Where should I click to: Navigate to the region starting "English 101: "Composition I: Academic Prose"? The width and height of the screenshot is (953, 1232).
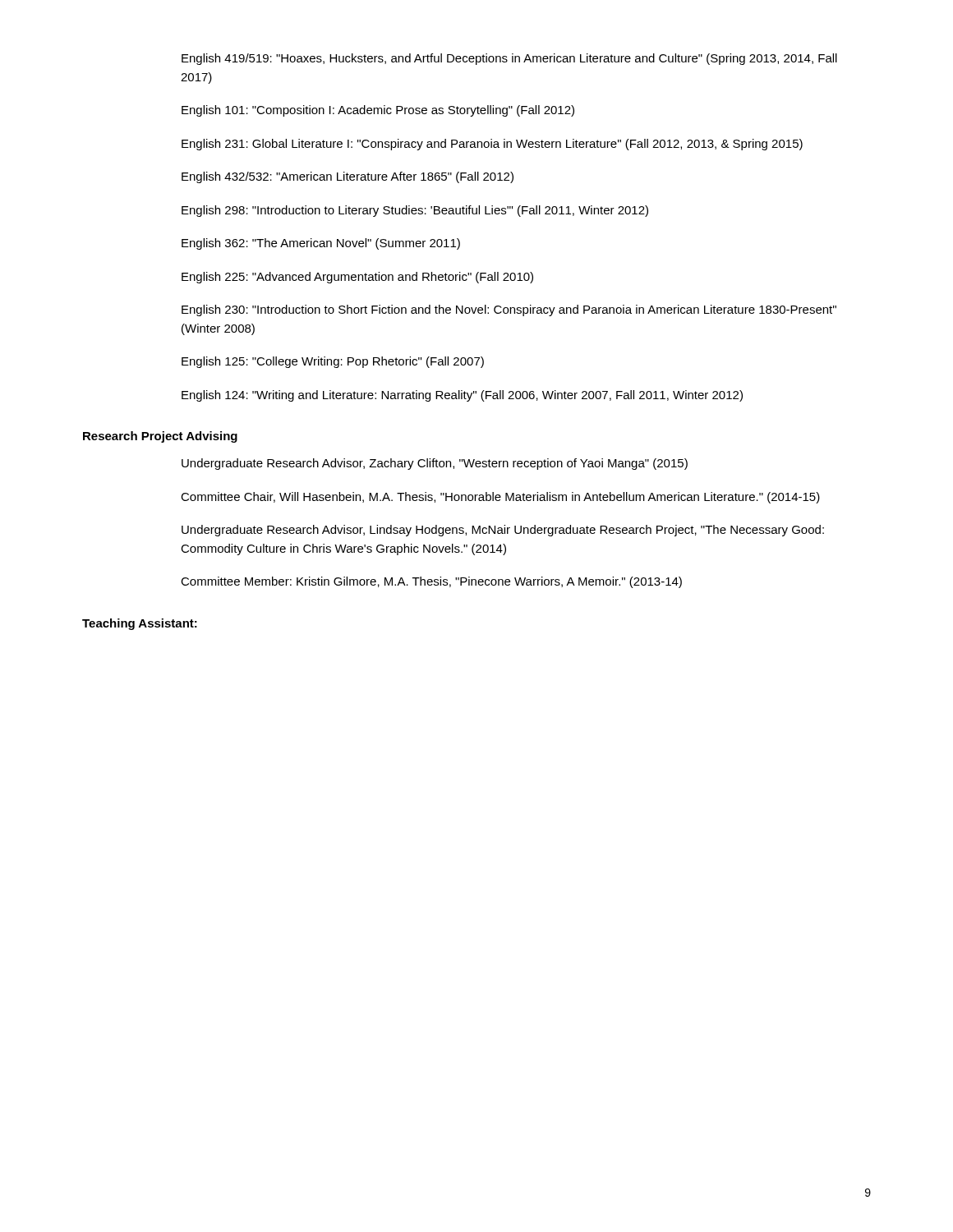coord(378,110)
